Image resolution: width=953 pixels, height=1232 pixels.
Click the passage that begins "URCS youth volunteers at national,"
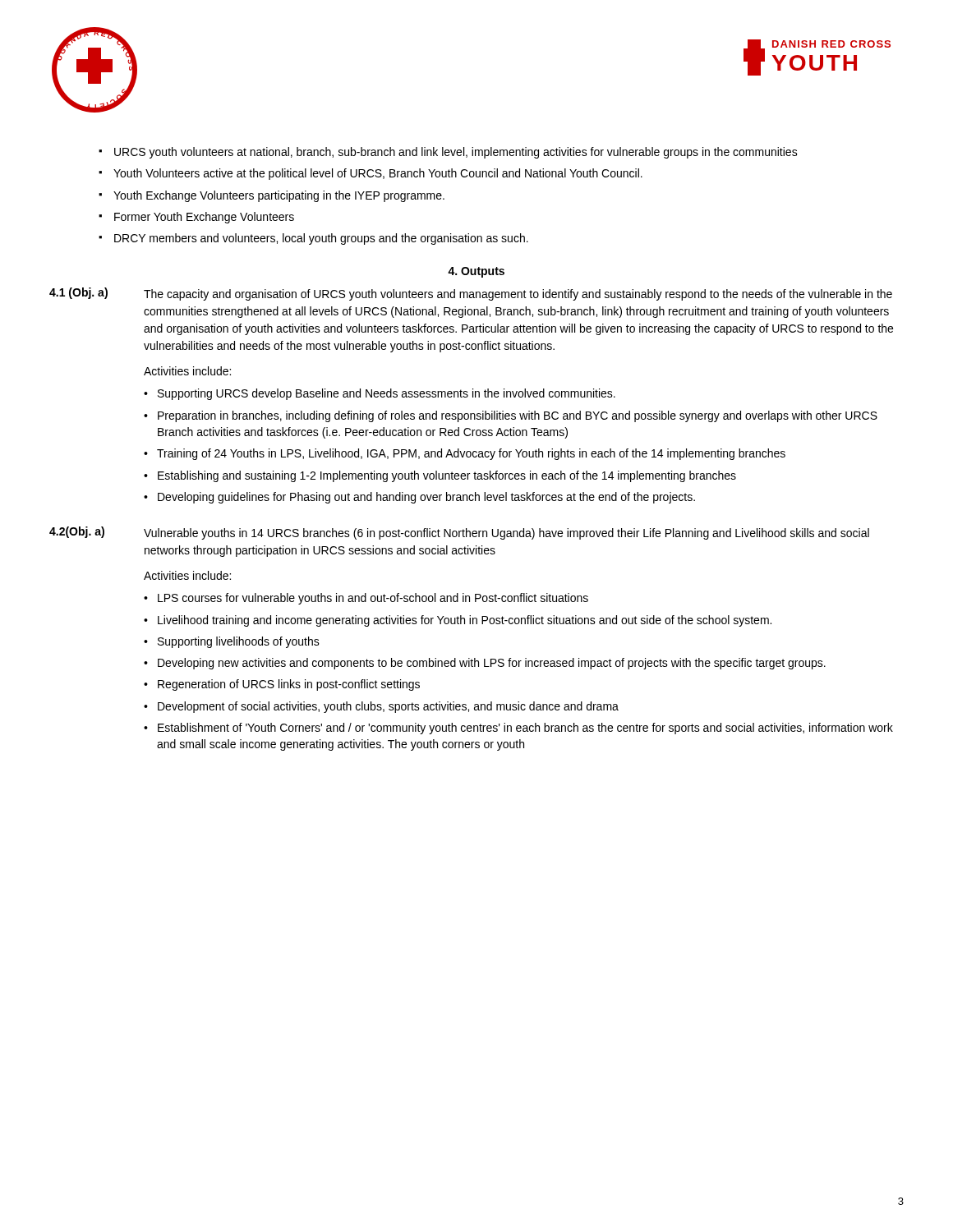(455, 152)
